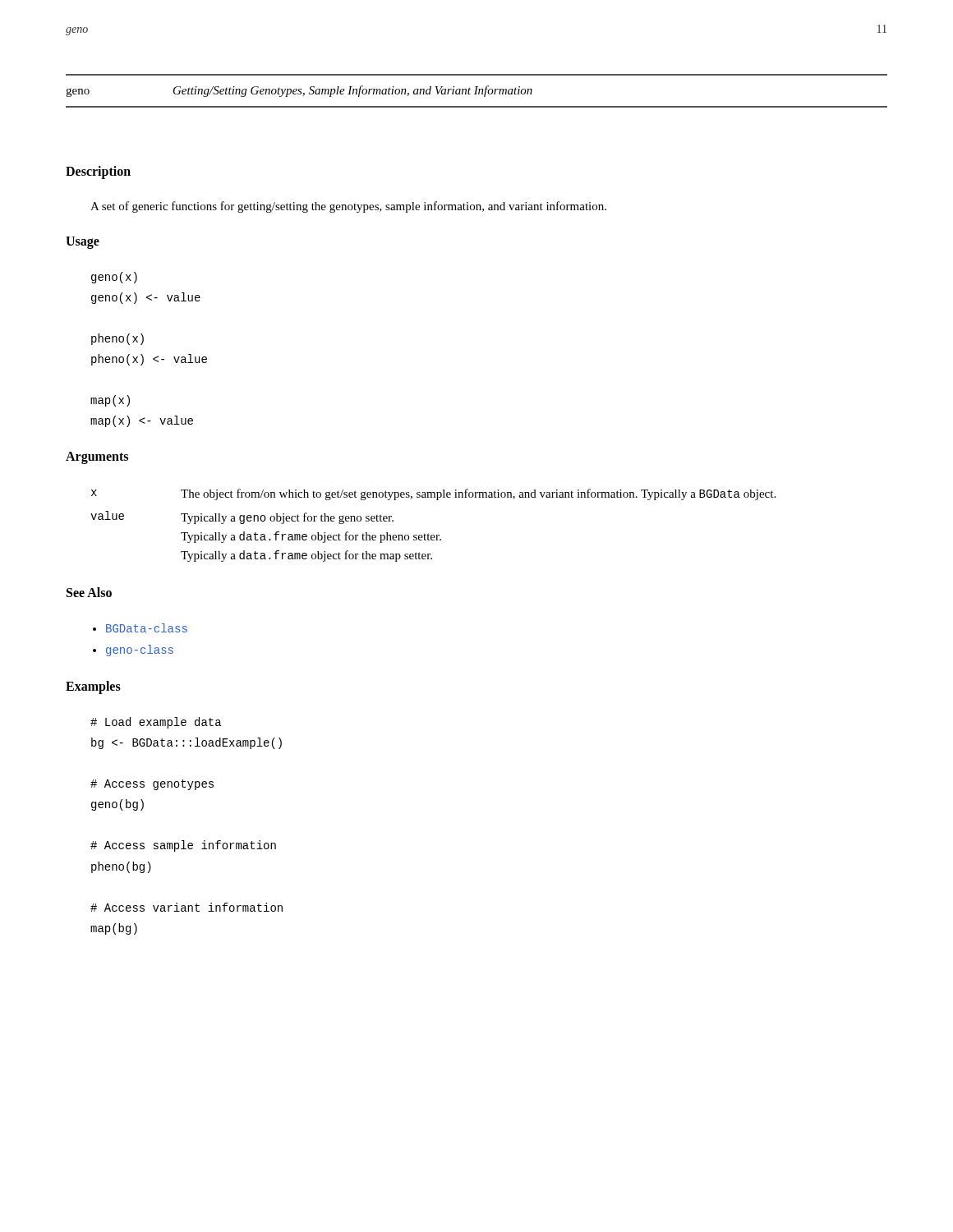The height and width of the screenshot is (1232, 953).
Task: Where is the passage that starts "Load example data bg <-"?
Action: pyautogui.click(x=156, y=723)
